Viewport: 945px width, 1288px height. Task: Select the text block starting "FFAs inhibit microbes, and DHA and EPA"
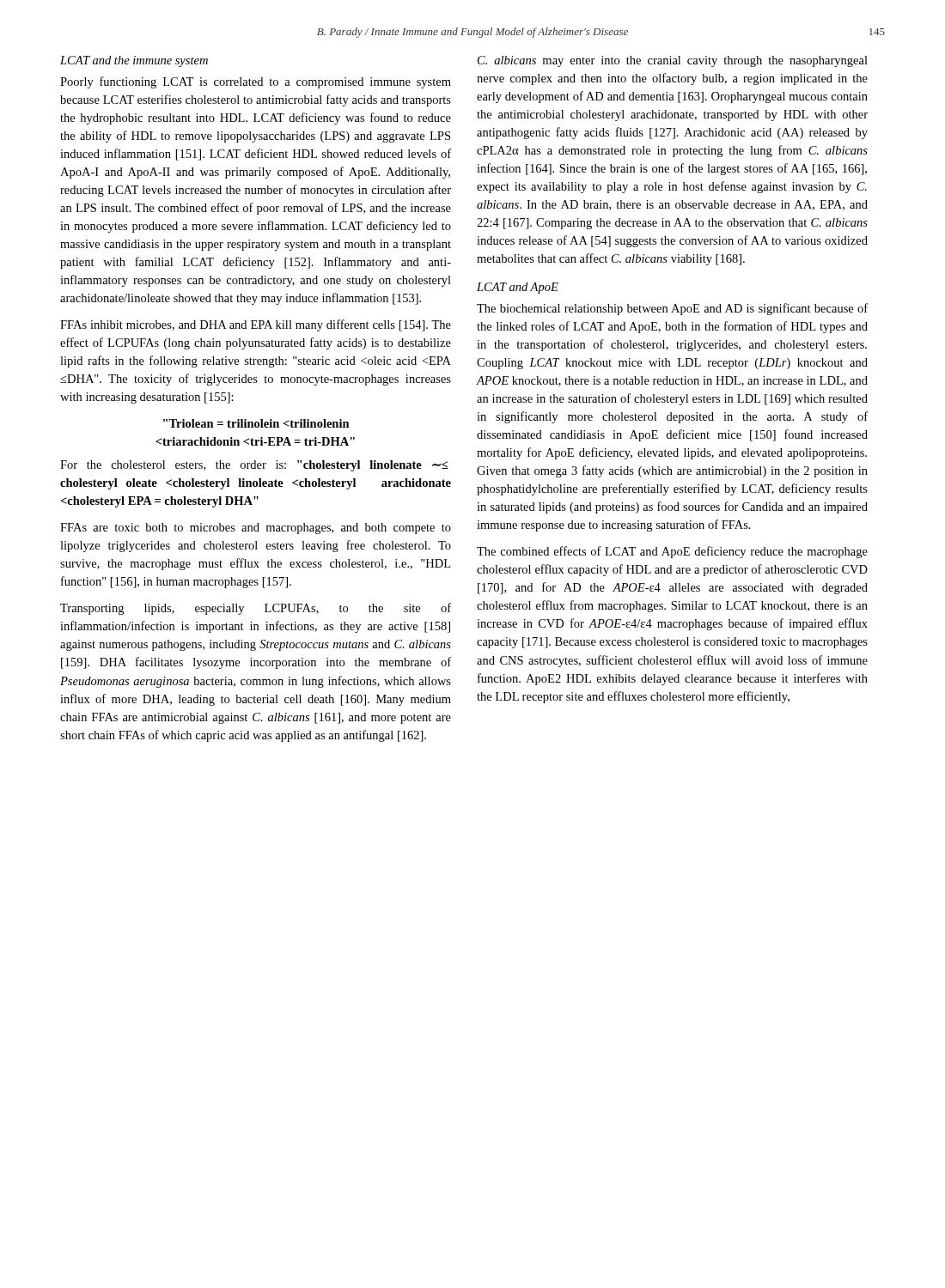pyautogui.click(x=256, y=361)
